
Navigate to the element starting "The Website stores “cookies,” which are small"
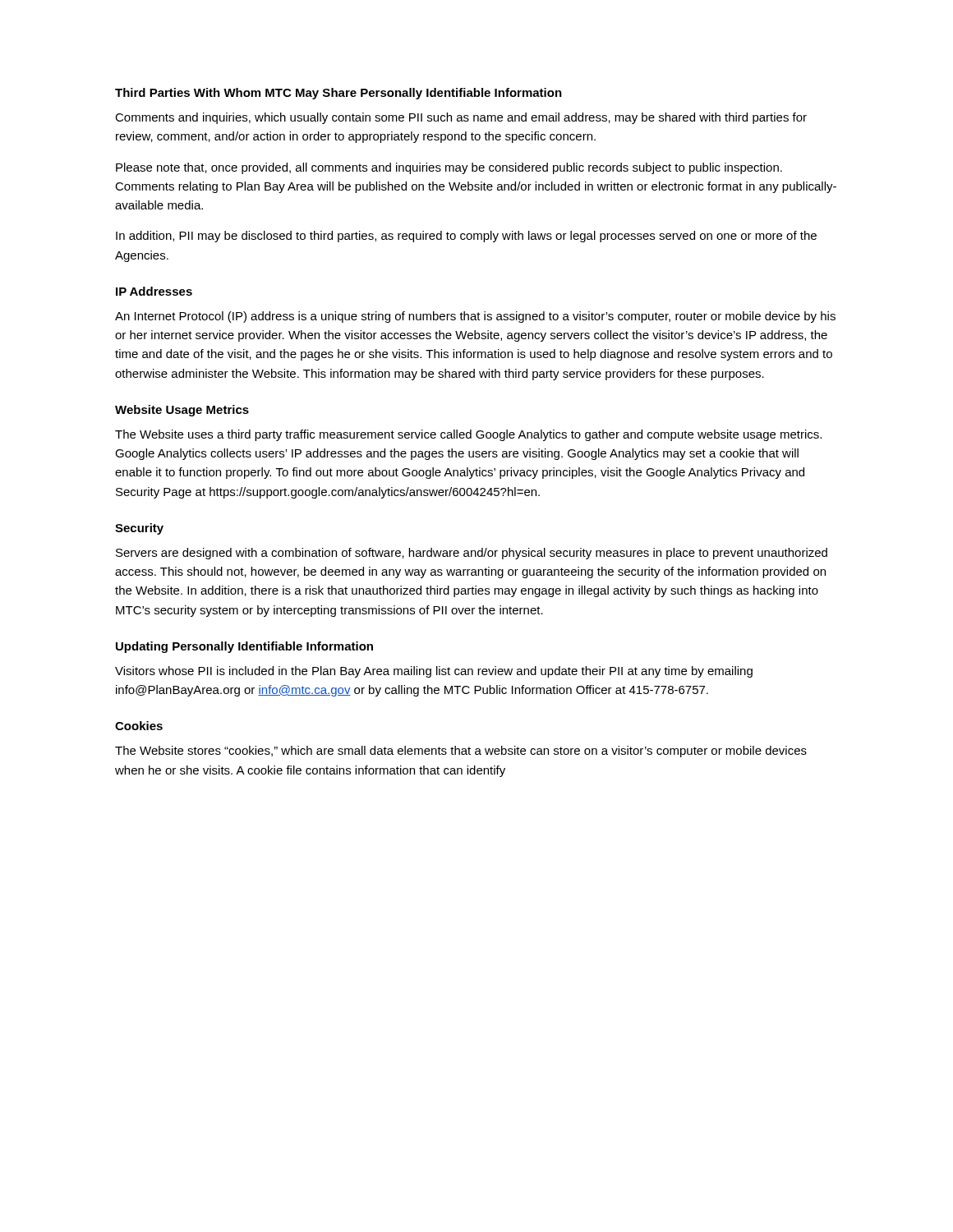pos(461,760)
